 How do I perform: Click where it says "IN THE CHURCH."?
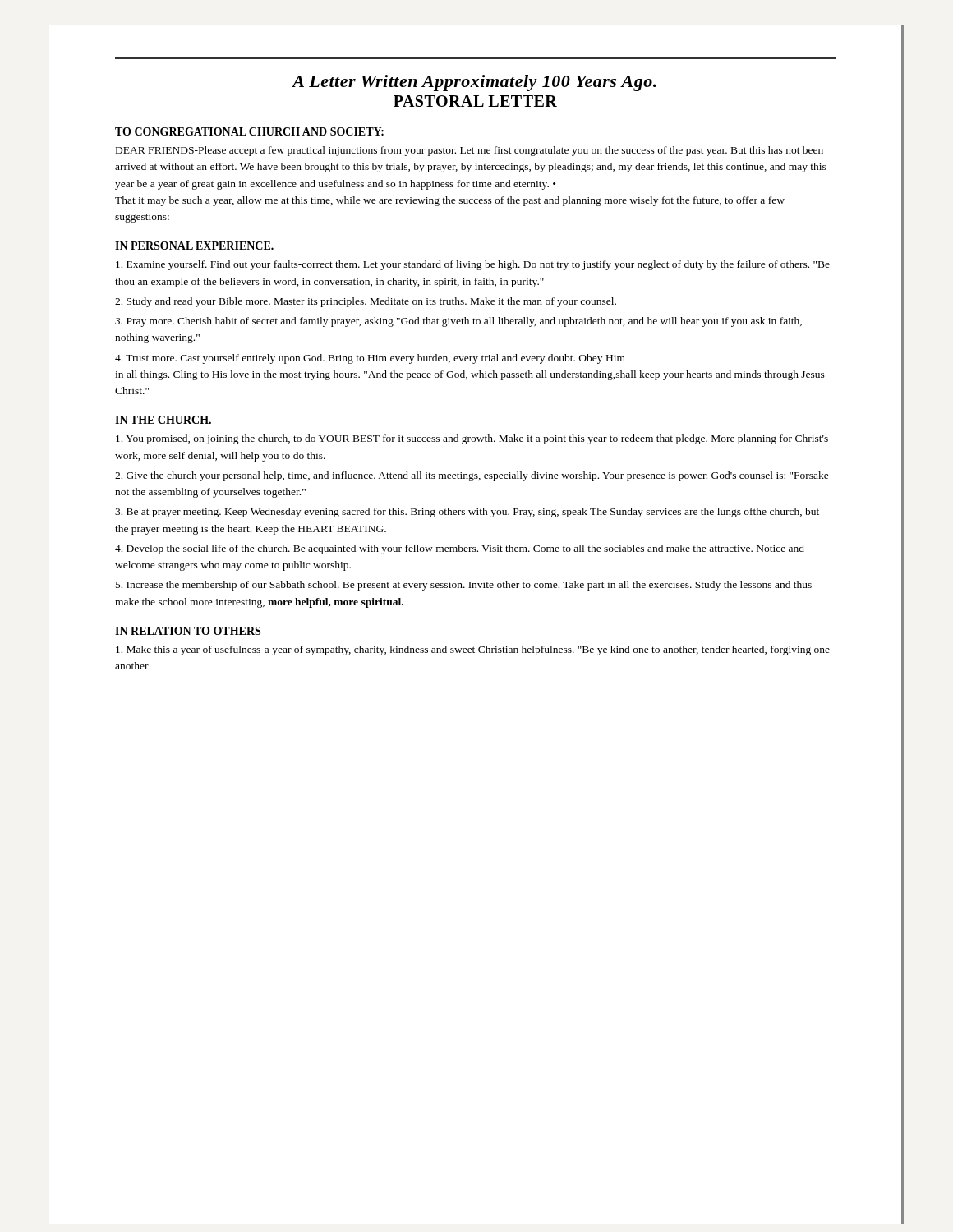(x=163, y=420)
